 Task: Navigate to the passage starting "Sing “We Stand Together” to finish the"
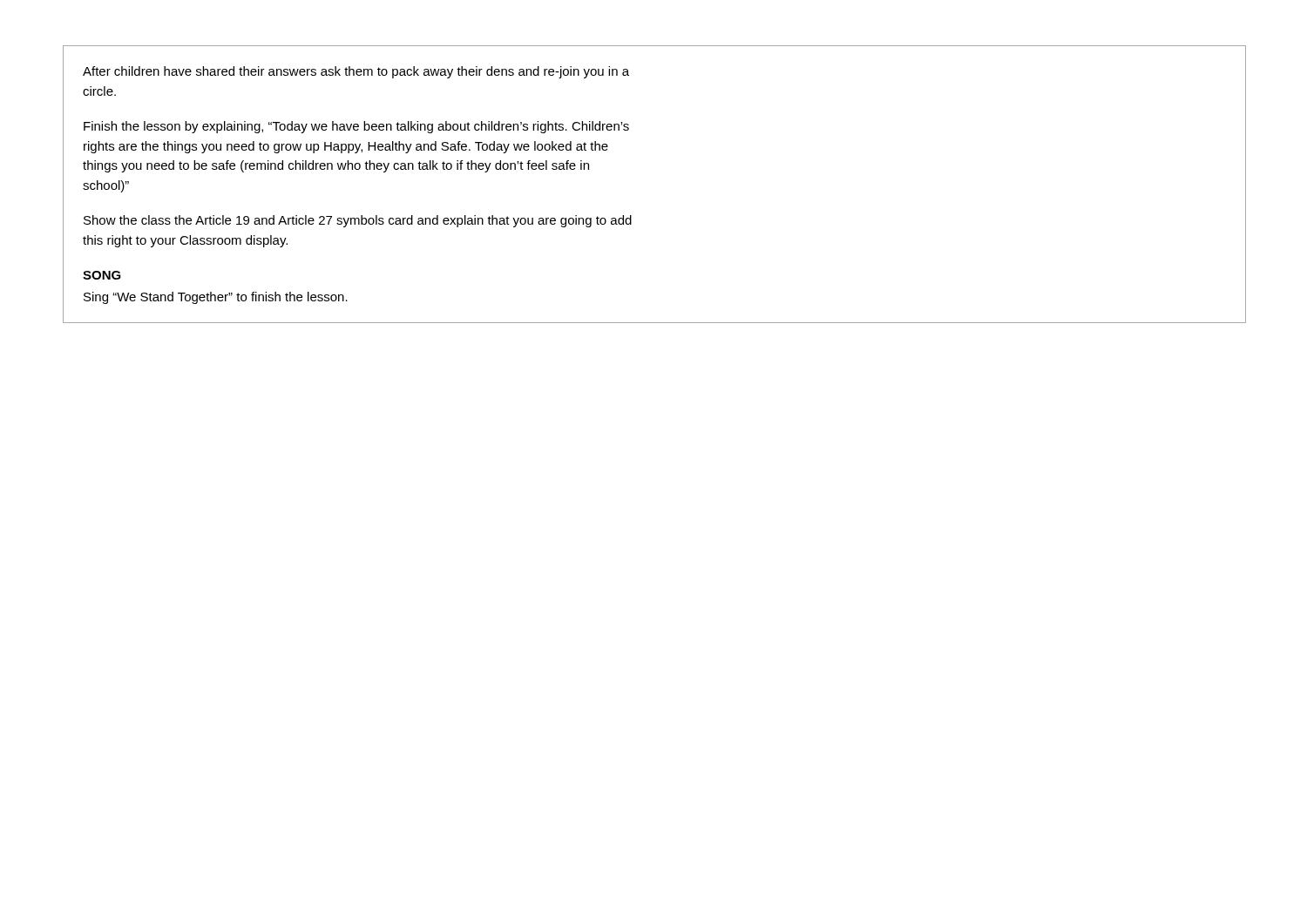(x=215, y=296)
